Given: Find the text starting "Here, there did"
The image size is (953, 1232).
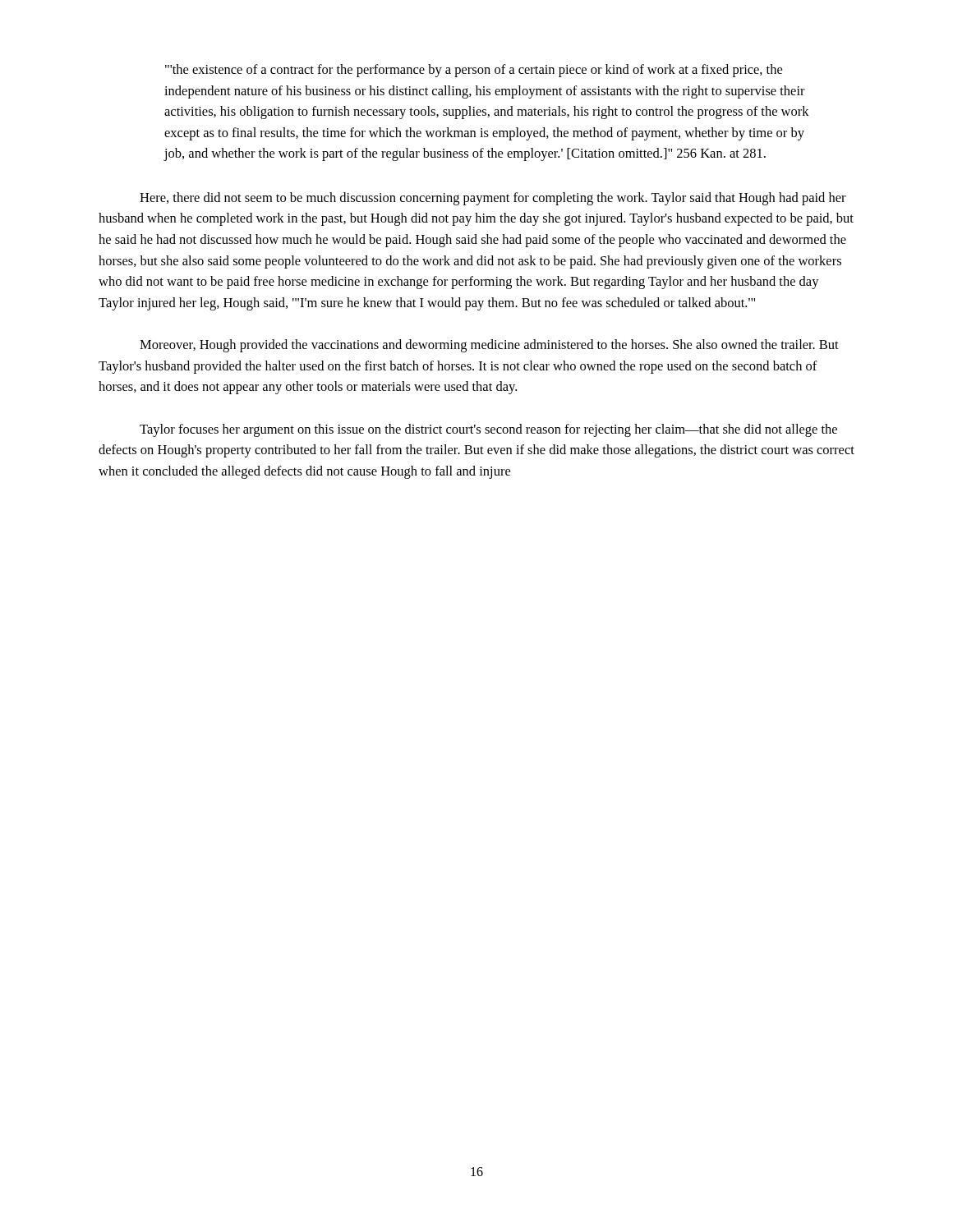Looking at the screenshot, I should coord(476,250).
